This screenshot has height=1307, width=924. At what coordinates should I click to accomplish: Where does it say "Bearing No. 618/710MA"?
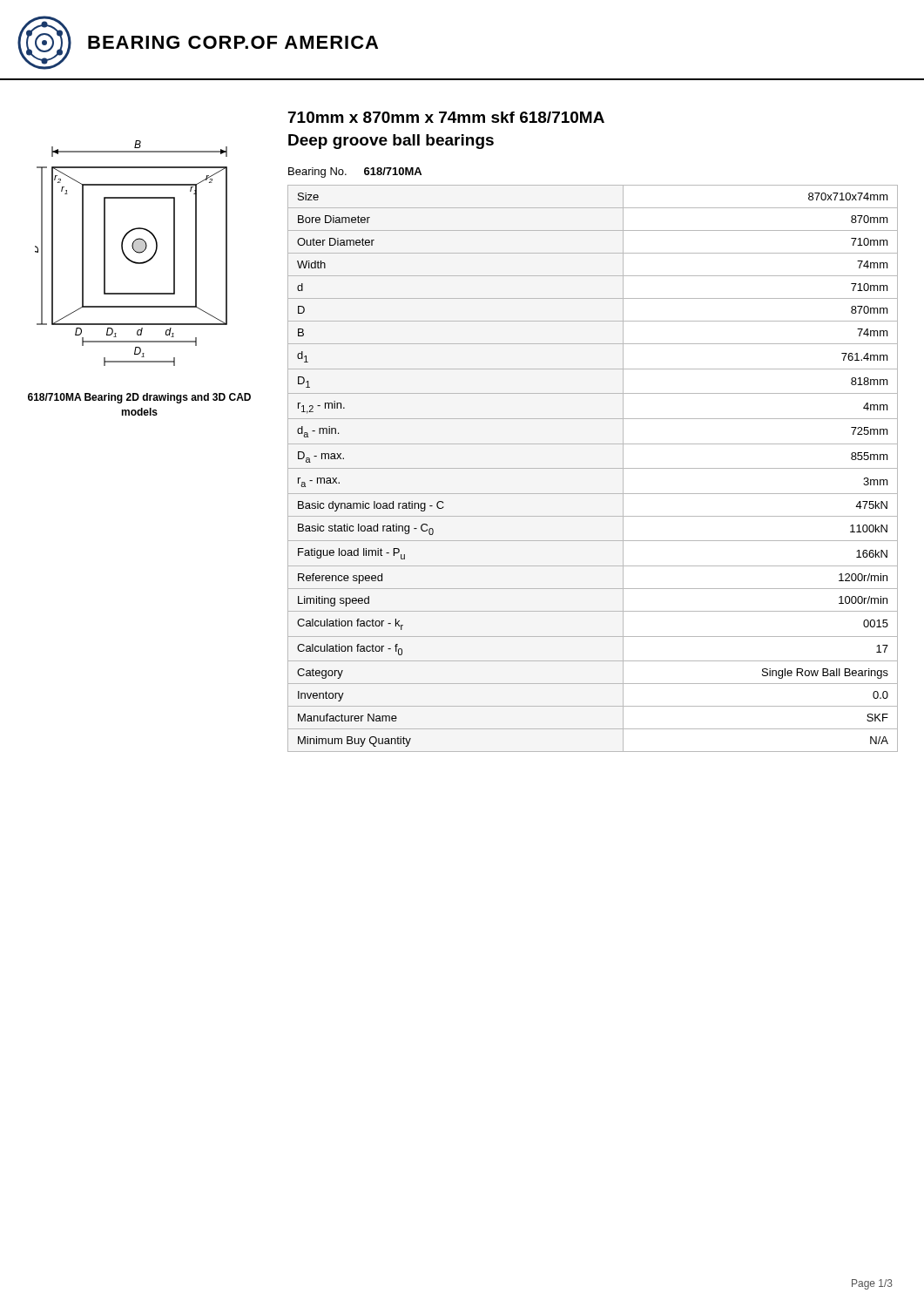(355, 171)
